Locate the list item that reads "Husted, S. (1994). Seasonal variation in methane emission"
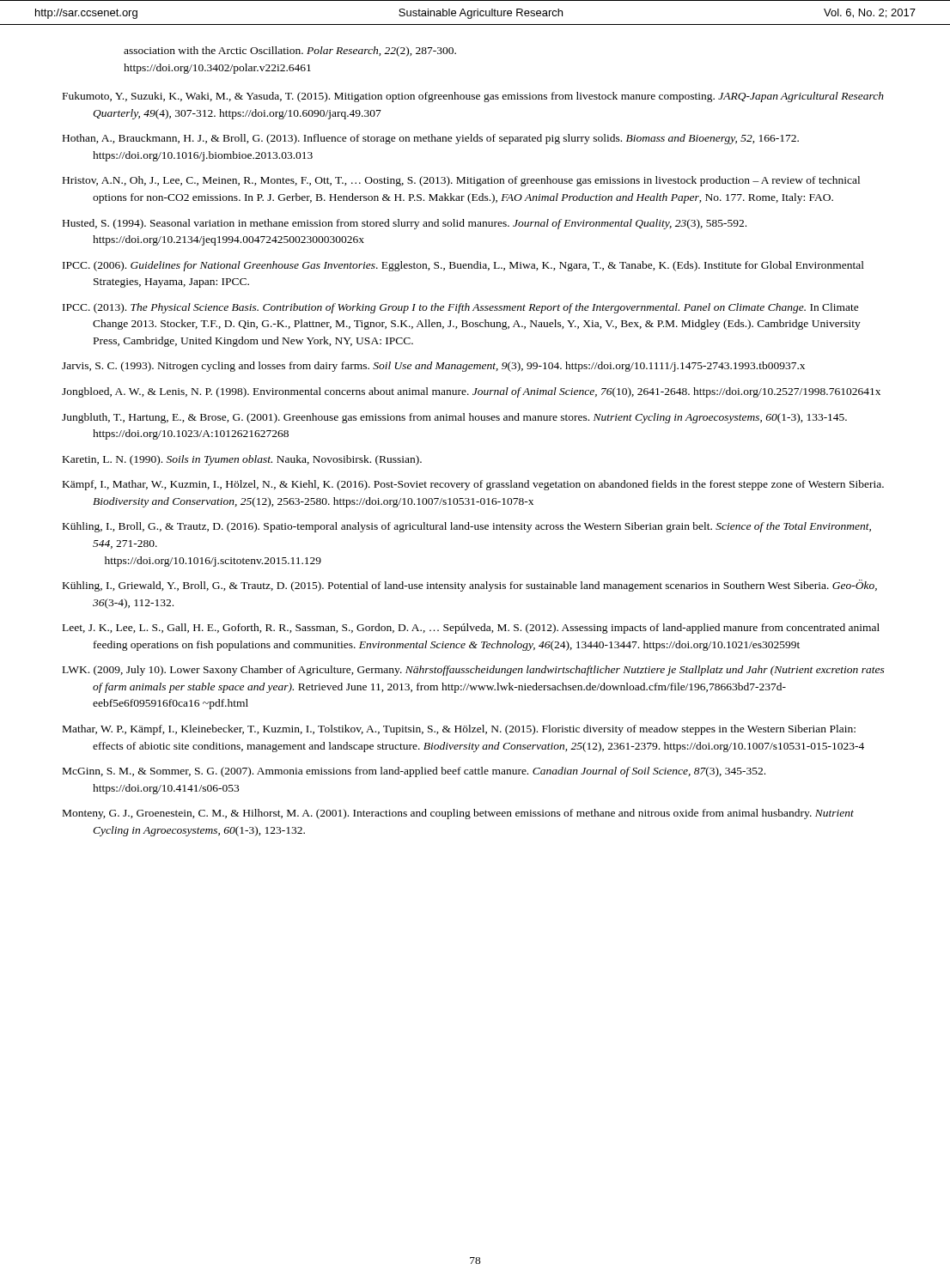Image resolution: width=950 pixels, height=1288 pixels. pos(405,231)
